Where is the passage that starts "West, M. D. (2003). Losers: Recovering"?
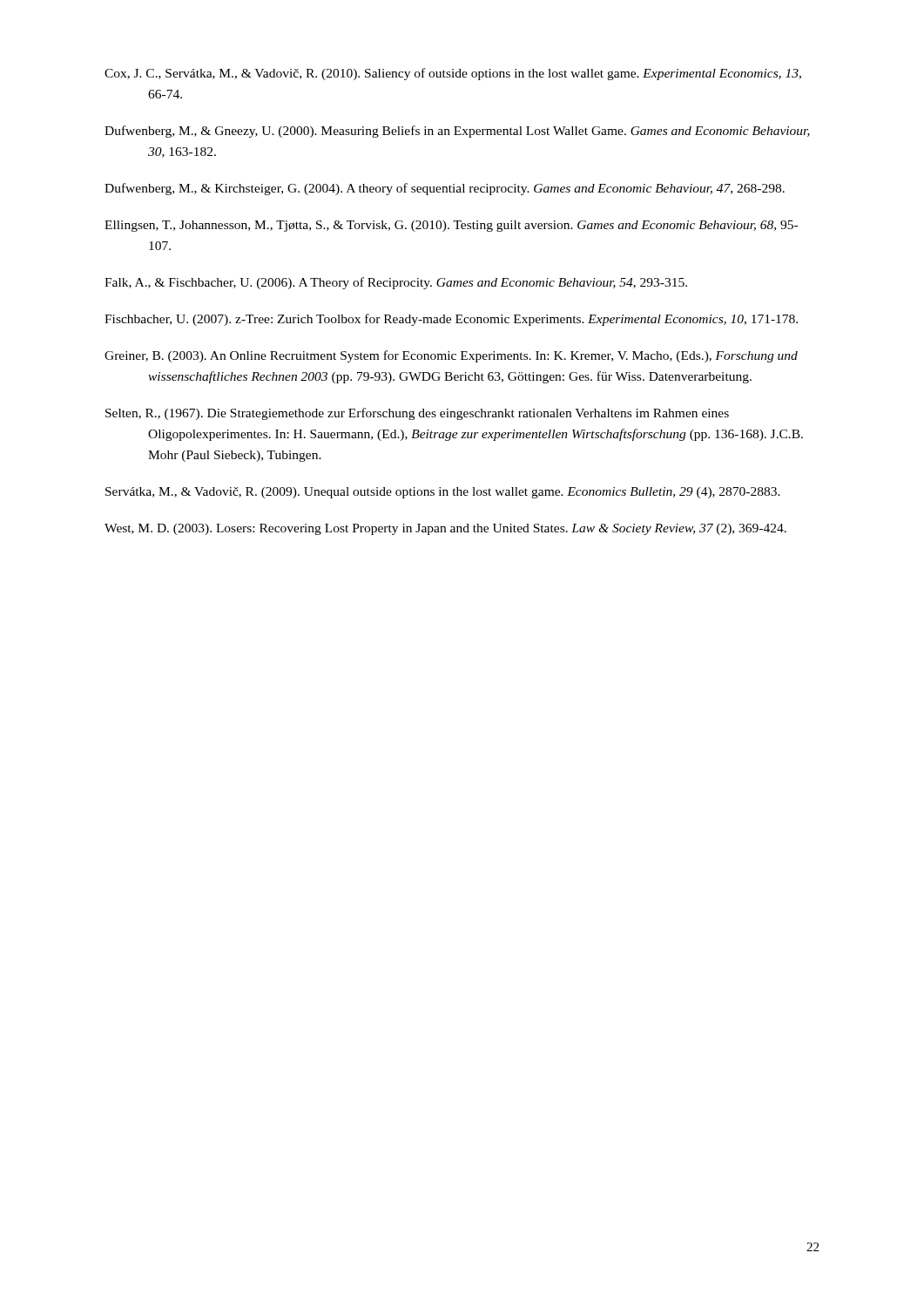Viewport: 924px width, 1307px height. point(446,528)
